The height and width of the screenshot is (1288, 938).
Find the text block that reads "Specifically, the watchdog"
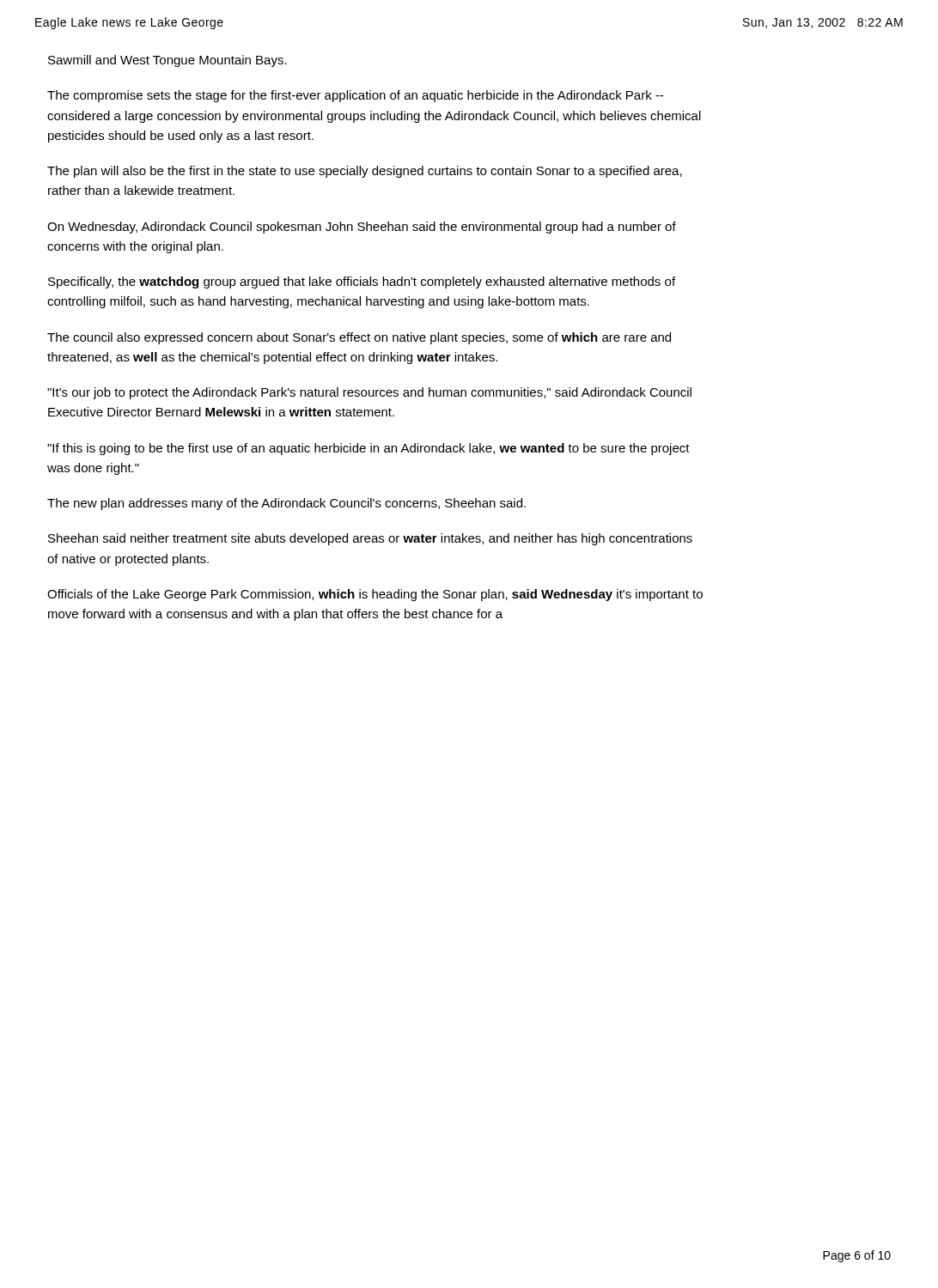(361, 291)
